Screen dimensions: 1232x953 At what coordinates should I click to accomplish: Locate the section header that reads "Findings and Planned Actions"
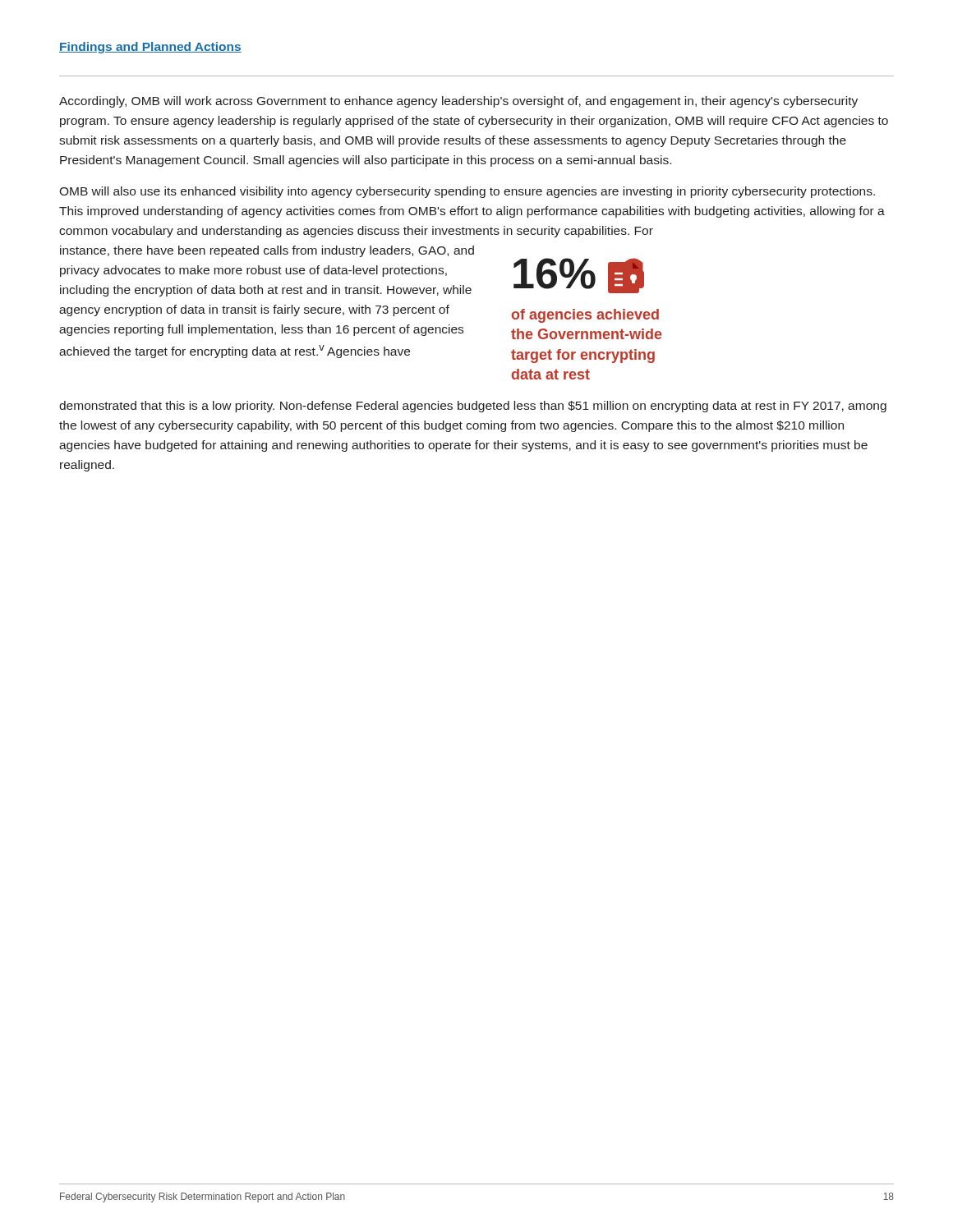click(150, 47)
